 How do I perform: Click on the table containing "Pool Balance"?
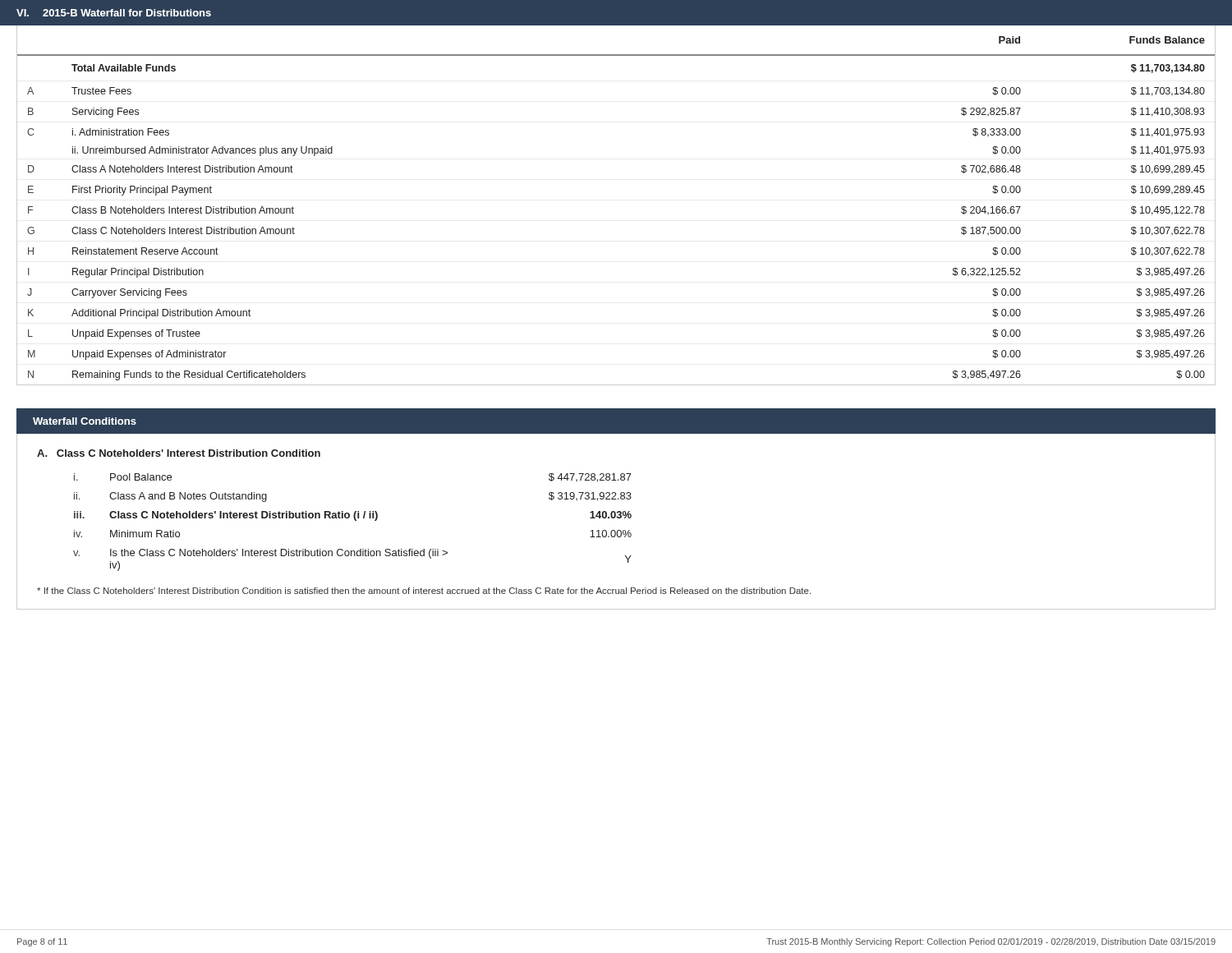coord(616,521)
